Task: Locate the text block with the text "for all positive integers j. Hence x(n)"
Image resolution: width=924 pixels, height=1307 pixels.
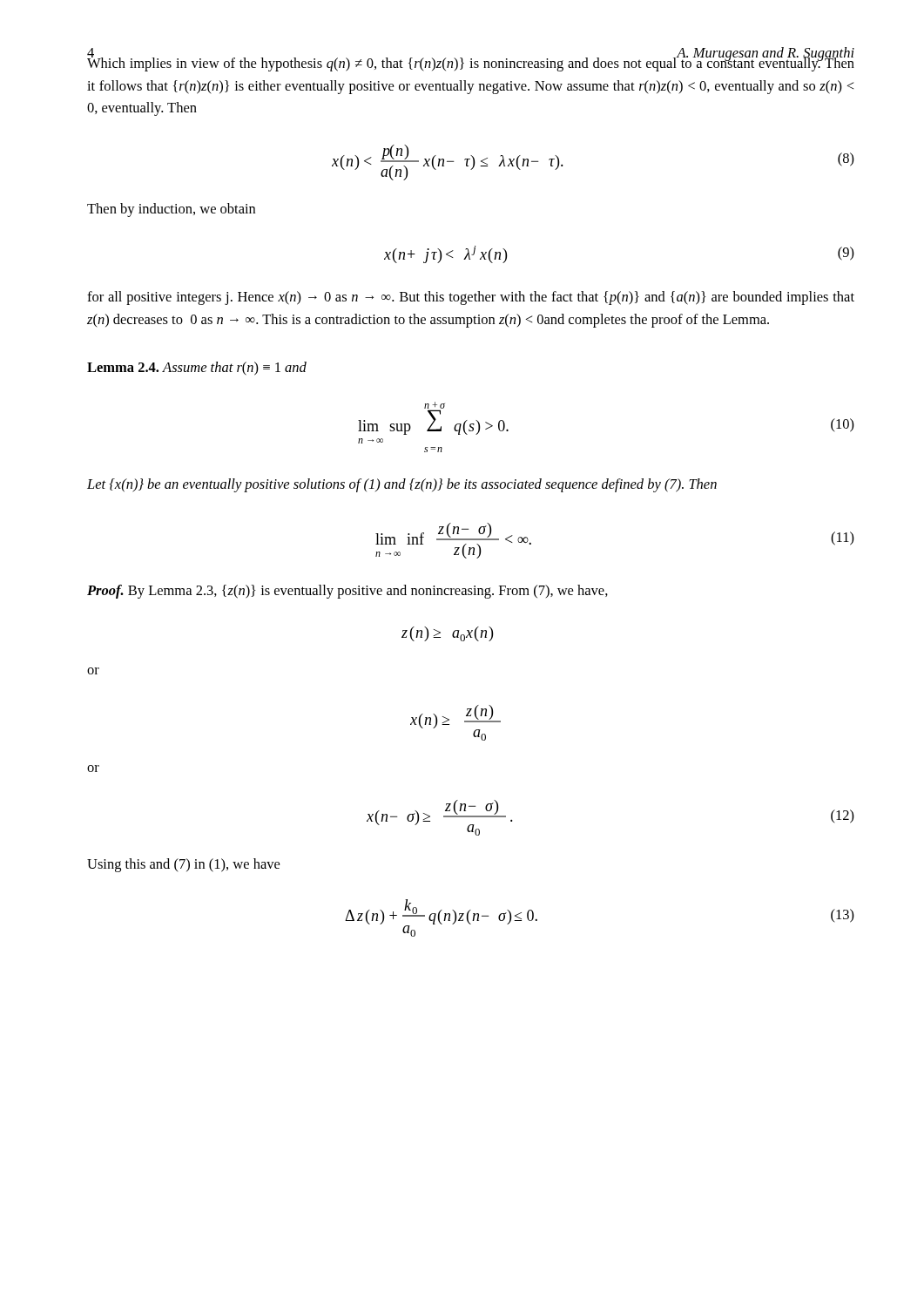Action: pos(471,308)
